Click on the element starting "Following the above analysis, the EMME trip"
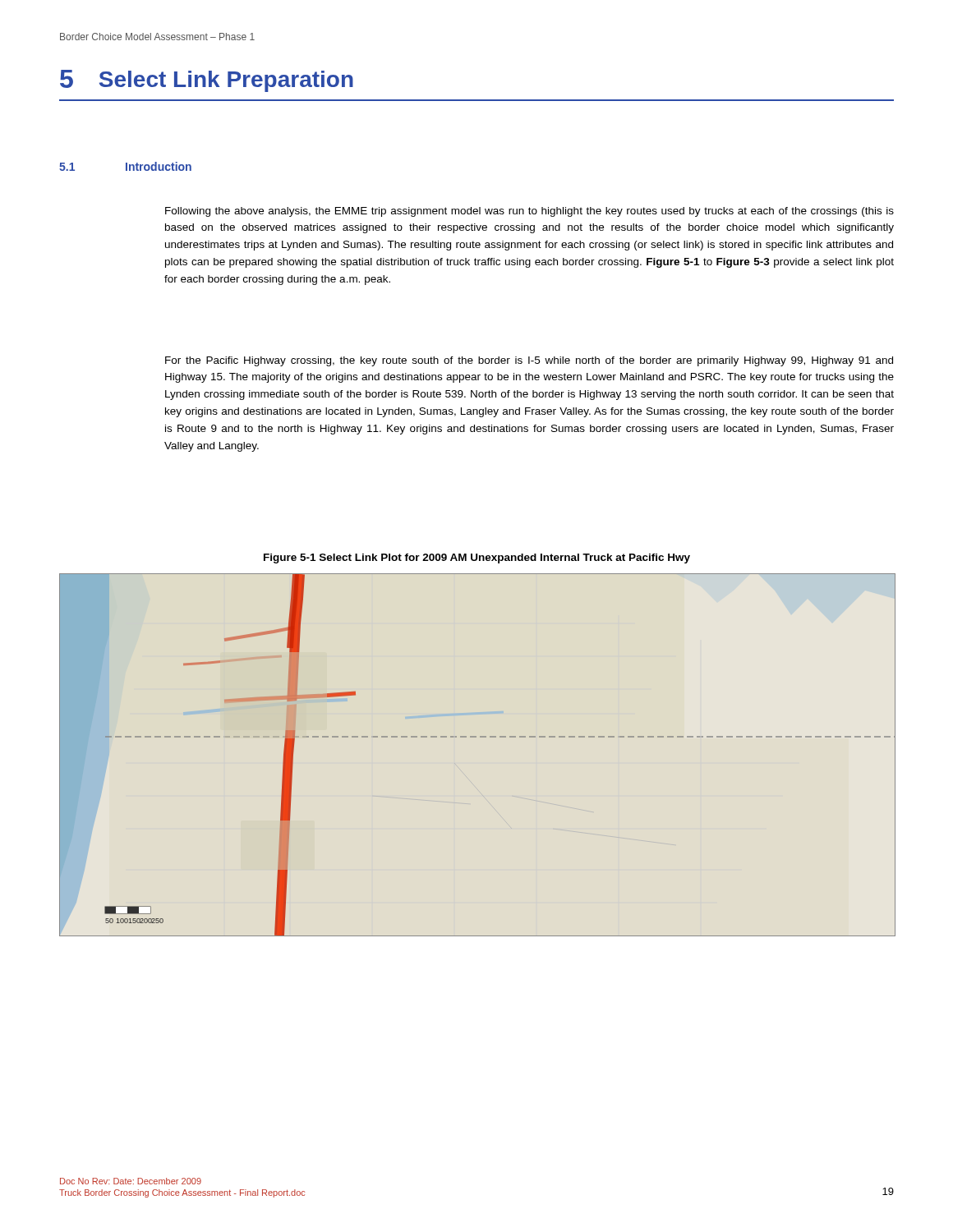 click(x=529, y=245)
